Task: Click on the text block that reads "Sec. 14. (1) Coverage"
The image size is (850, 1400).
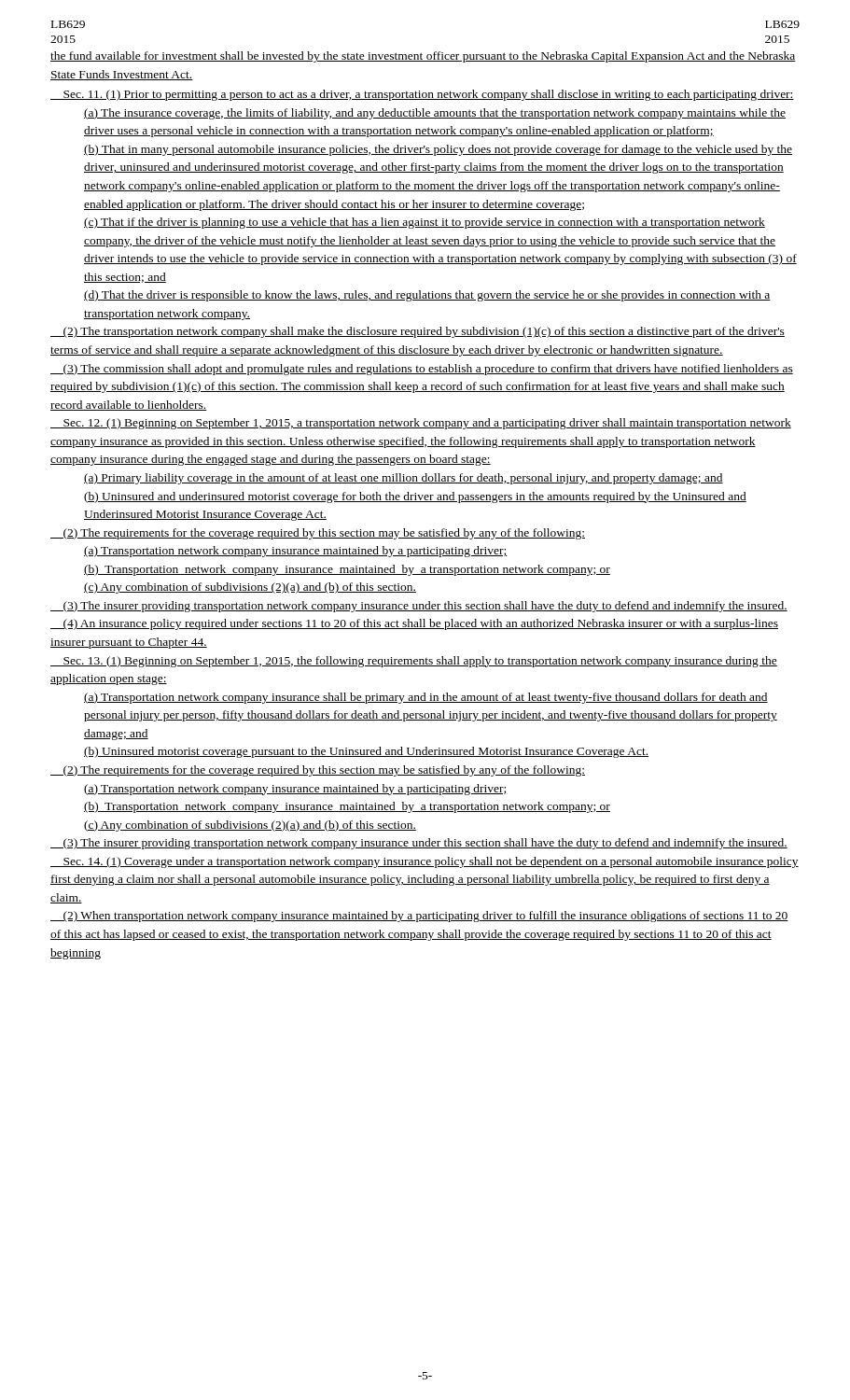Action: (424, 879)
